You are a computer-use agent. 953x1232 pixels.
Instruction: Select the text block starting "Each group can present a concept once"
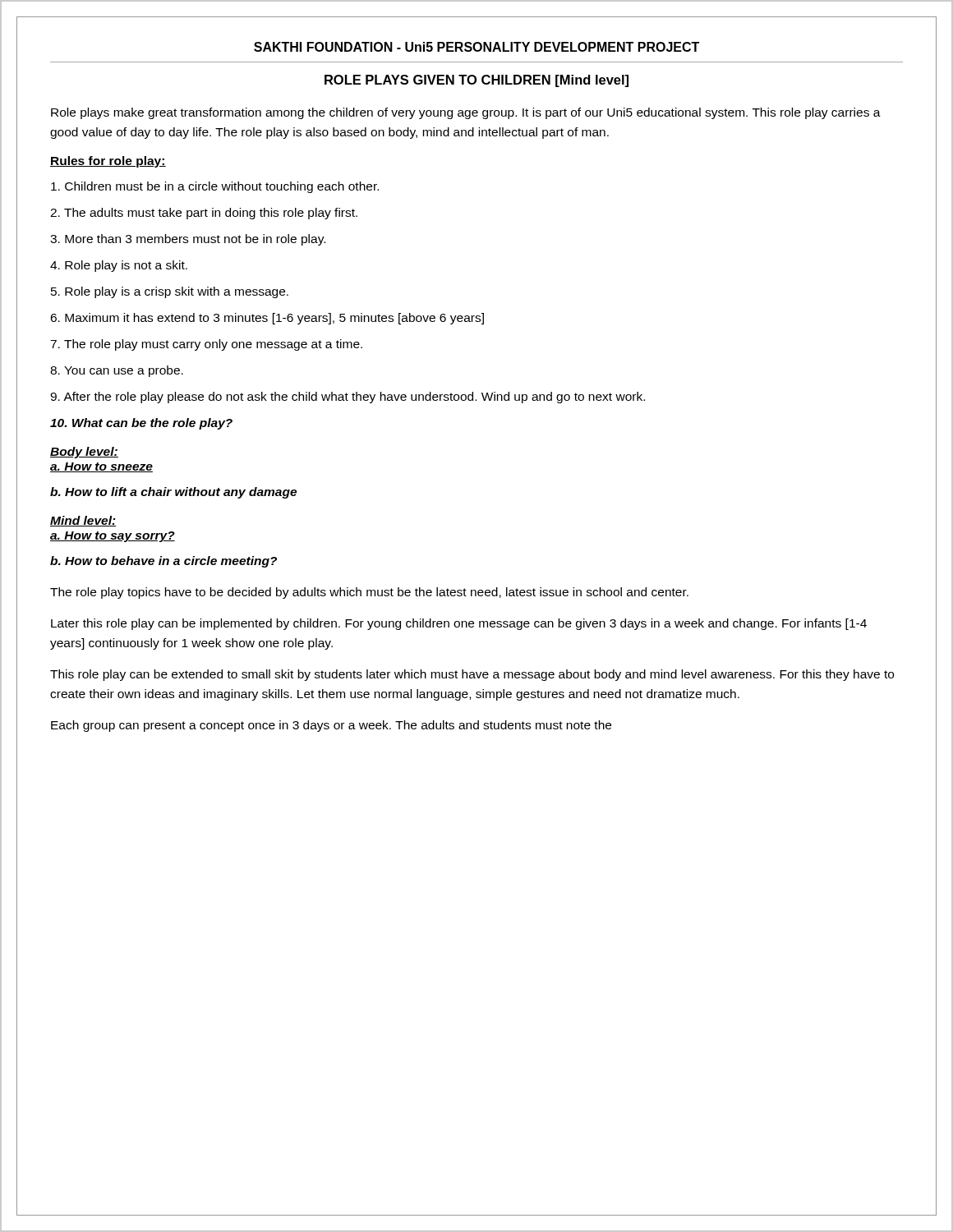(331, 725)
